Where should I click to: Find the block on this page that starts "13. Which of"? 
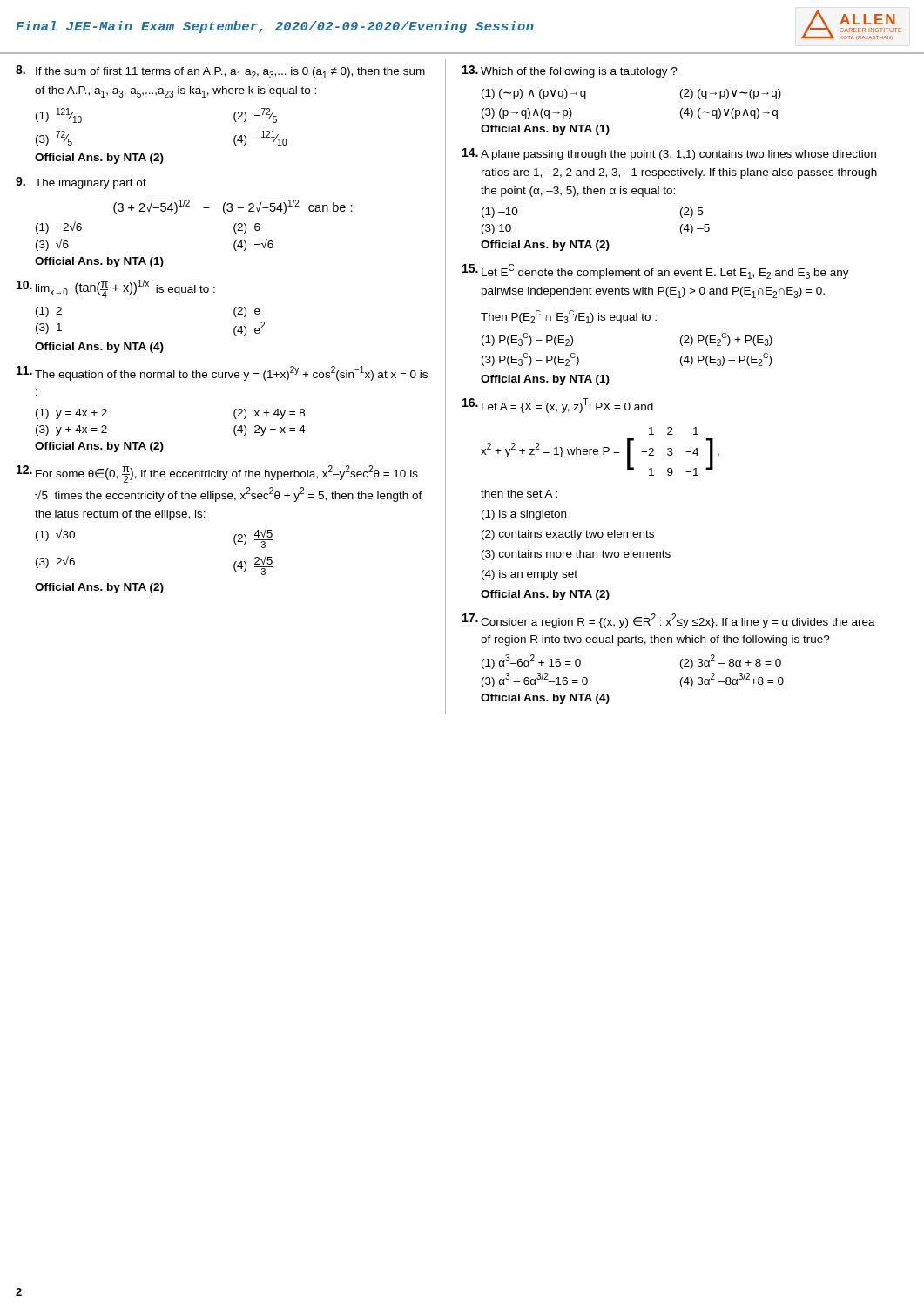pos(670,99)
